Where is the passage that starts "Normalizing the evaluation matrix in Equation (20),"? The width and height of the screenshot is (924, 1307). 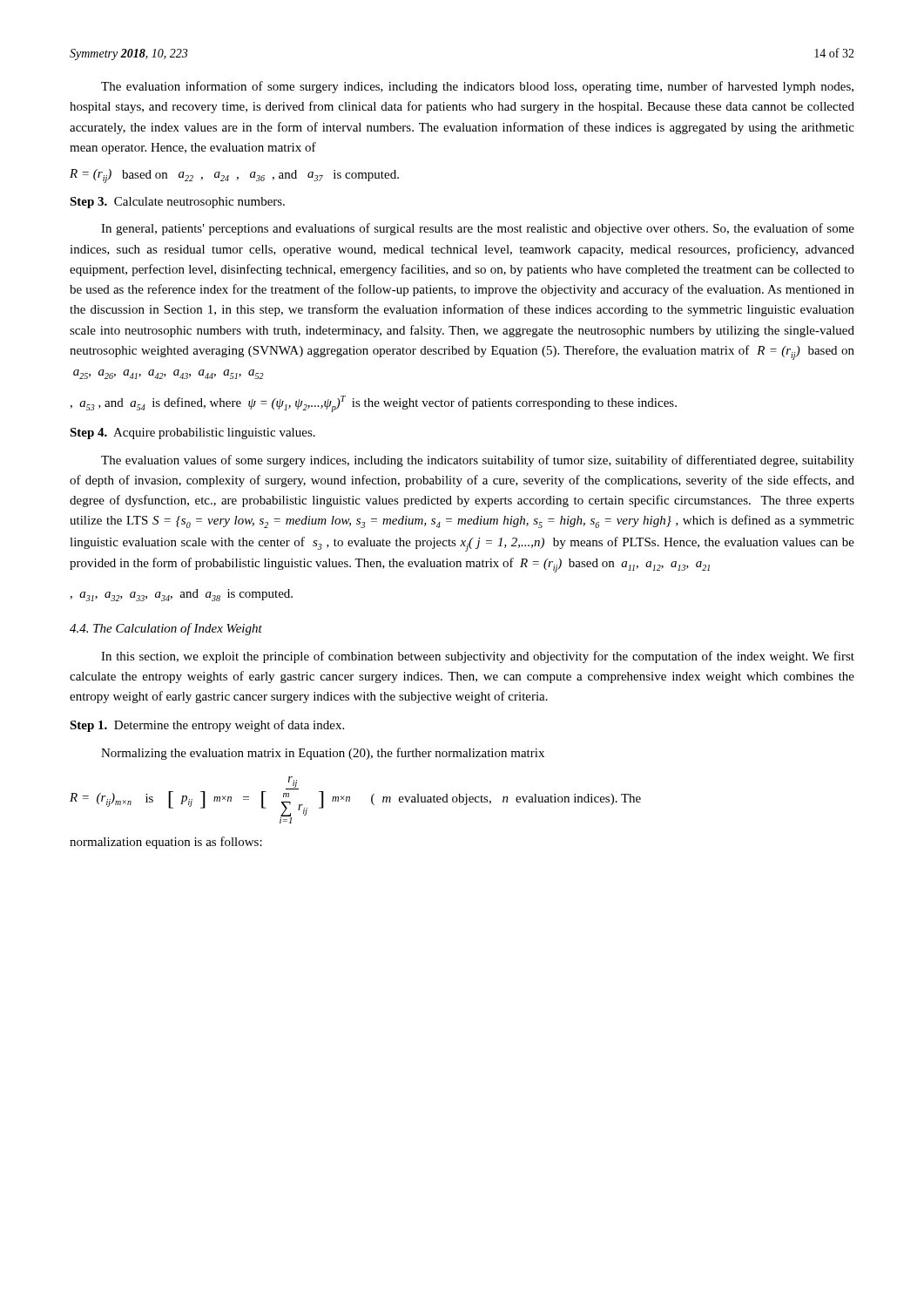click(x=462, y=753)
